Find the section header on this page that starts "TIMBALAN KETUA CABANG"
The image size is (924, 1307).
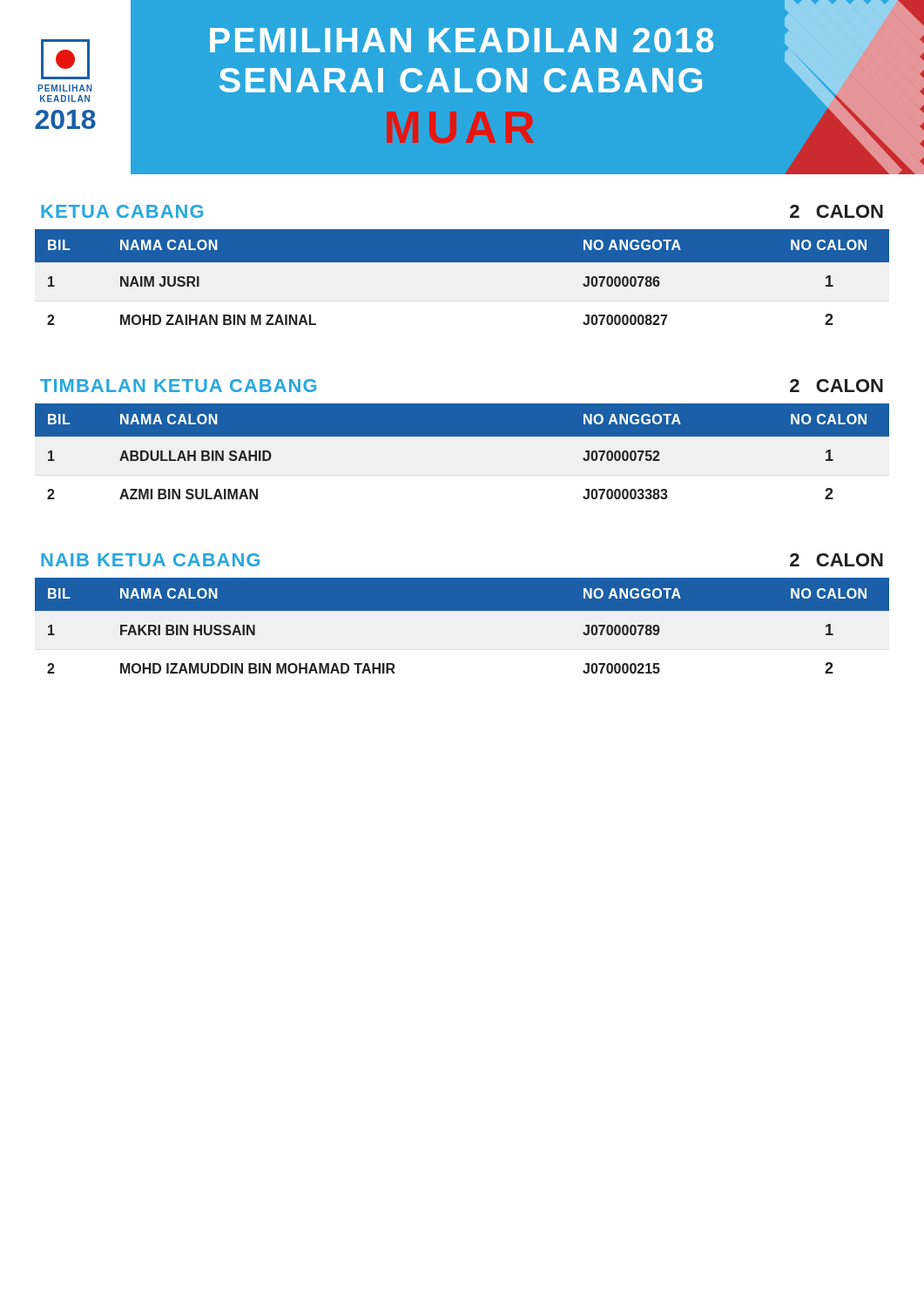coord(175,386)
